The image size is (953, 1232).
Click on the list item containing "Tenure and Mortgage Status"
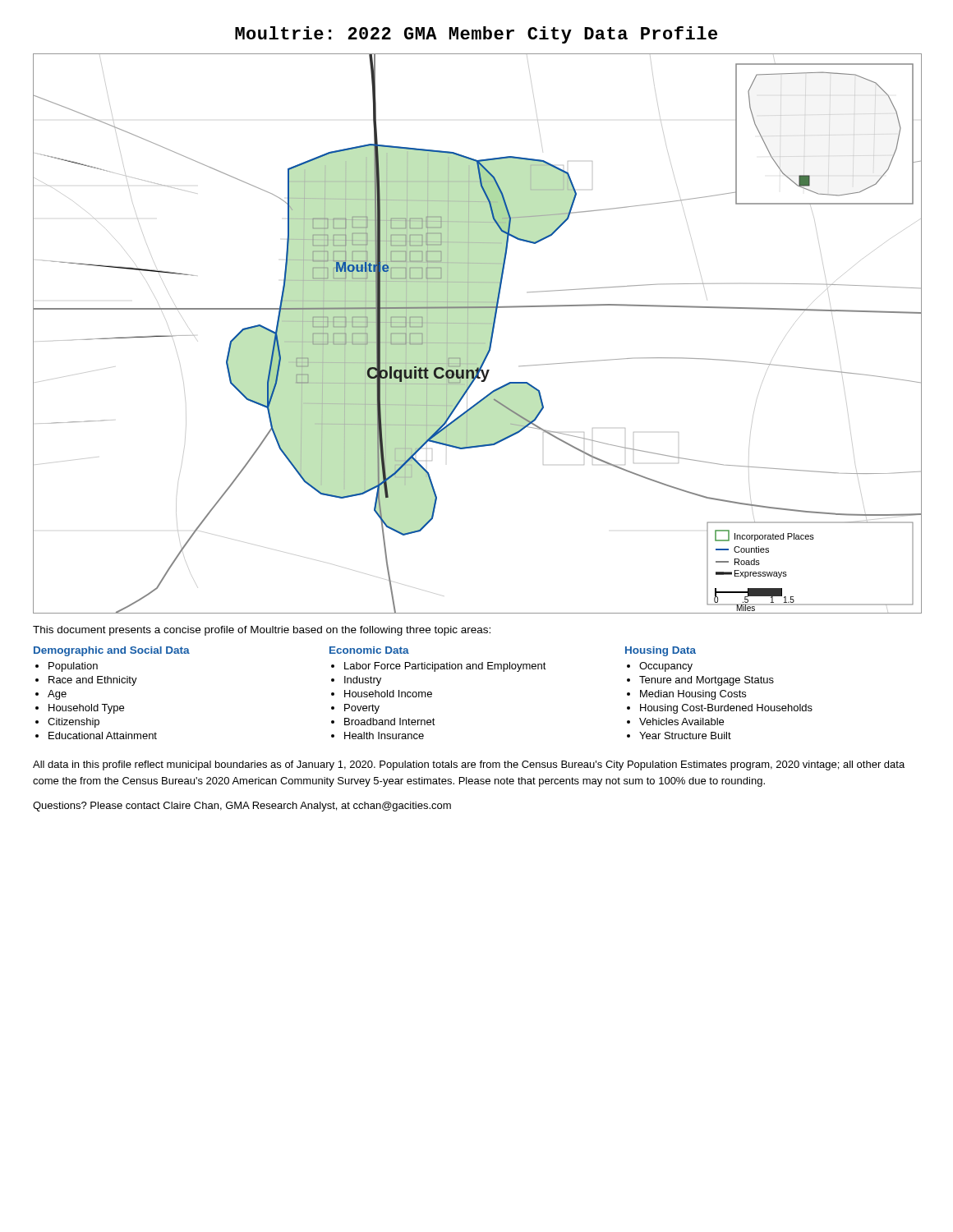point(707,680)
